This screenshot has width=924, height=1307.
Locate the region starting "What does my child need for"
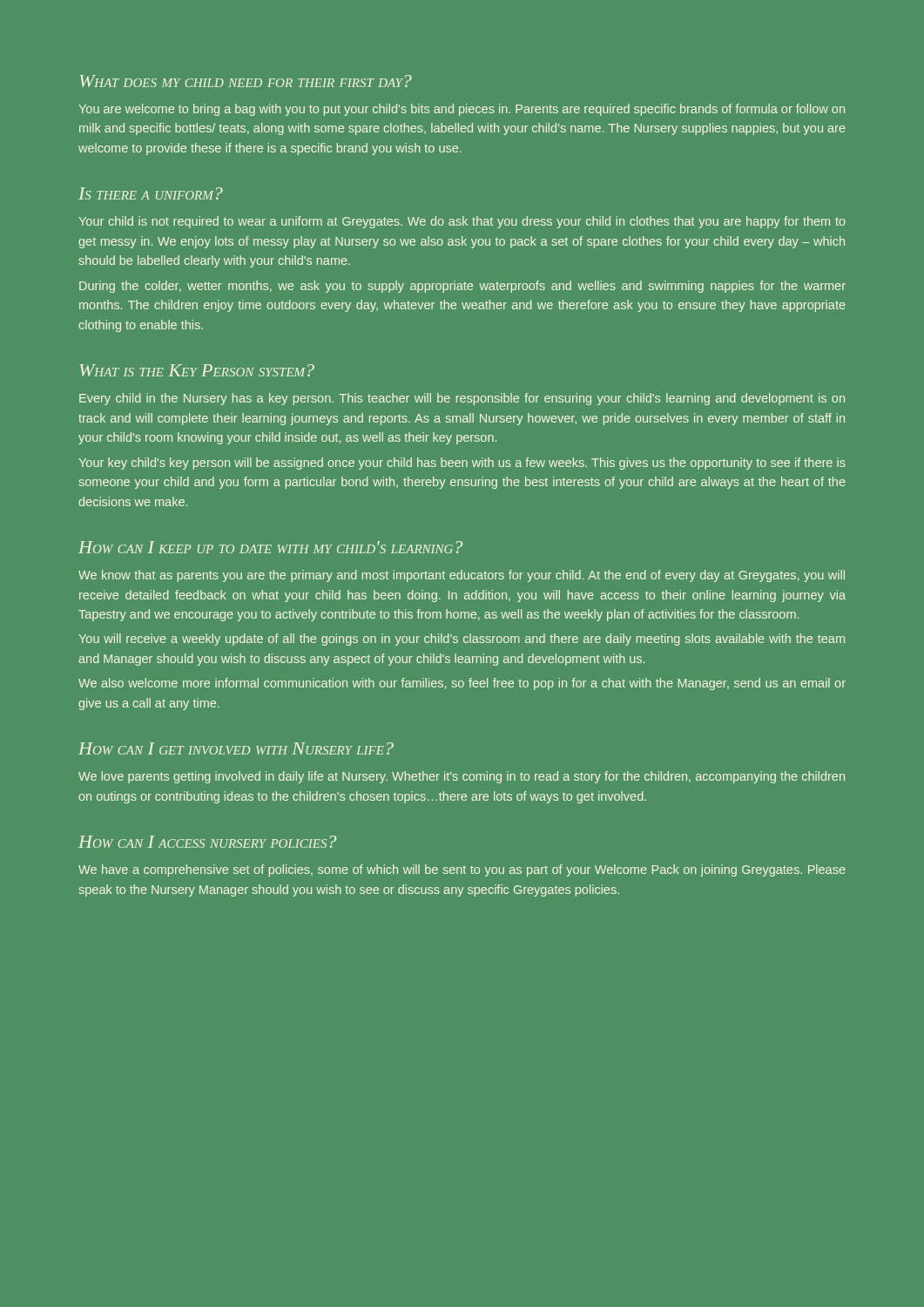pyautogui.click(x=245, y=81)
